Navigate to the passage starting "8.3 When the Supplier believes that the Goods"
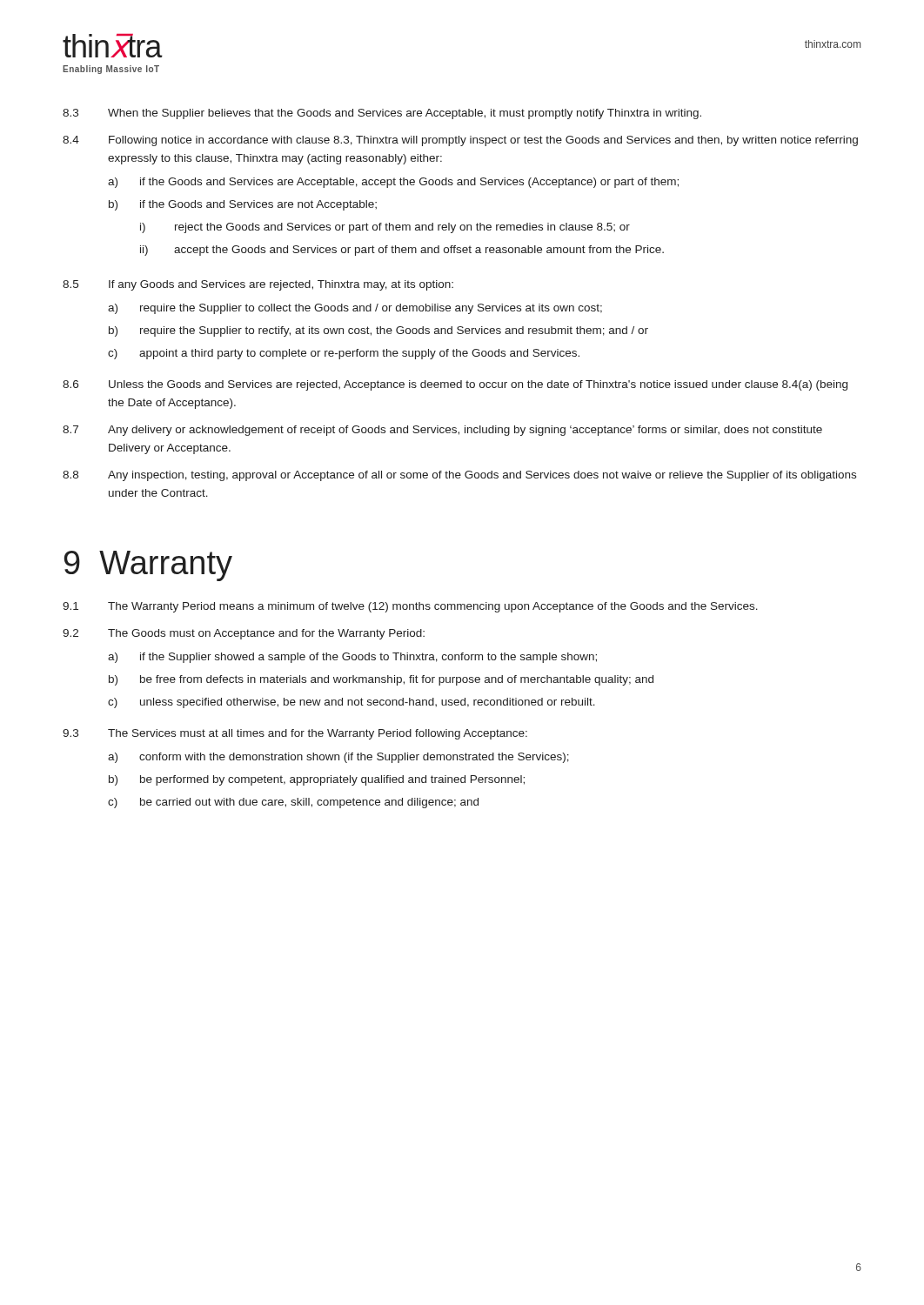The width and height of the screenshot is (924, 1305). coord(462,113)
